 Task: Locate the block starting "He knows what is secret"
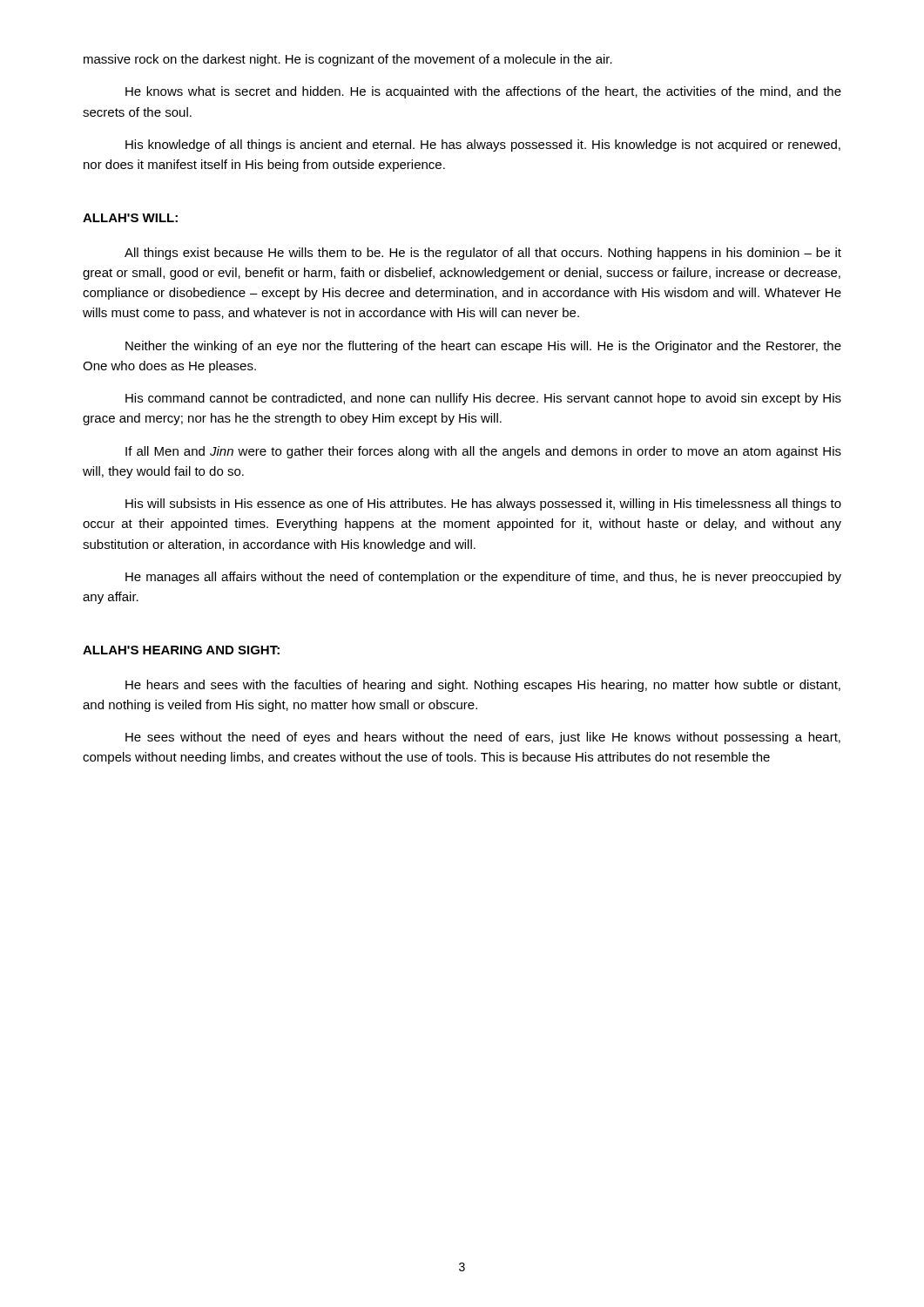click(462, 102)
